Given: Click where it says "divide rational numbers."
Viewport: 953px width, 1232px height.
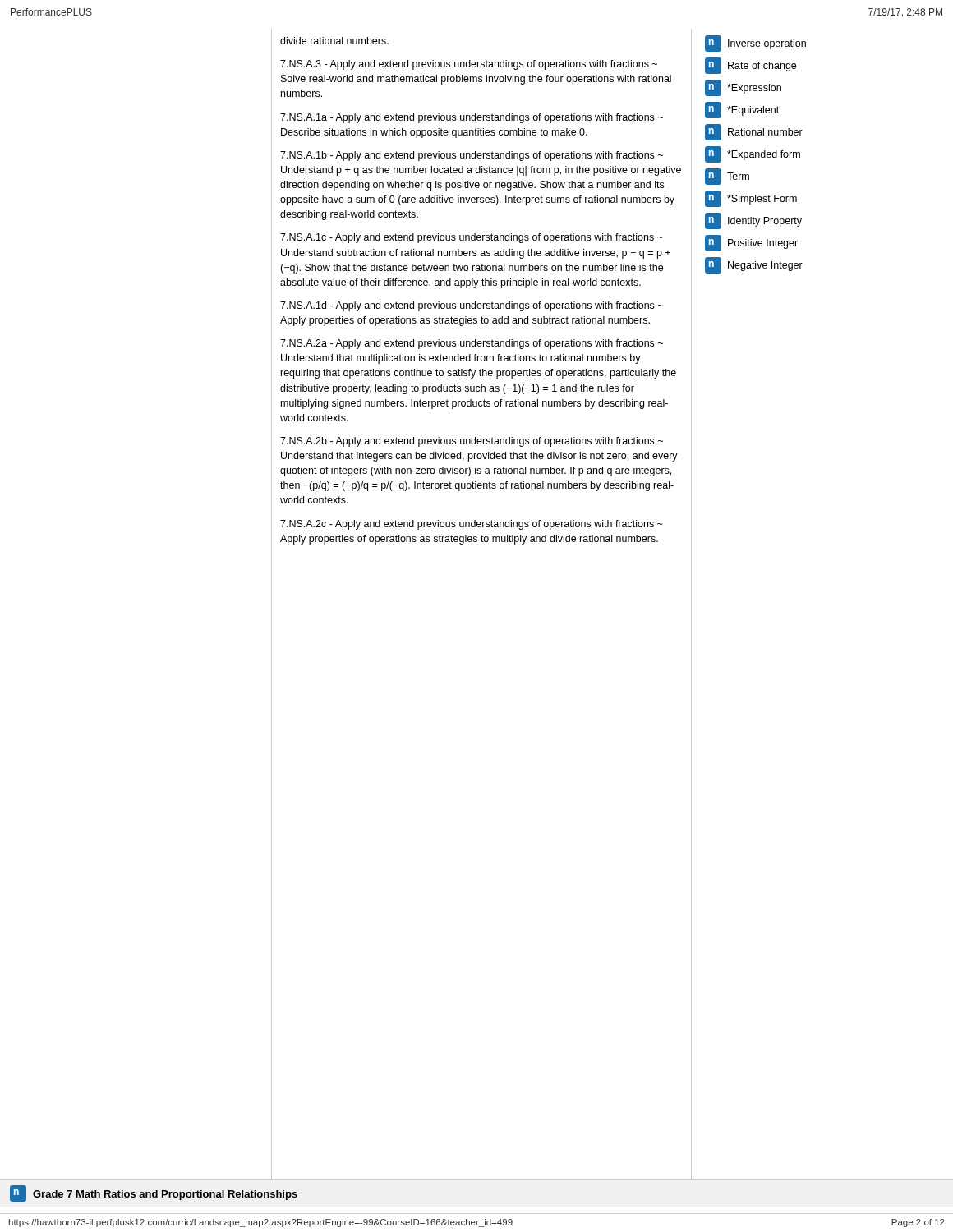Looking at the screenshot, I should (335, 41).
